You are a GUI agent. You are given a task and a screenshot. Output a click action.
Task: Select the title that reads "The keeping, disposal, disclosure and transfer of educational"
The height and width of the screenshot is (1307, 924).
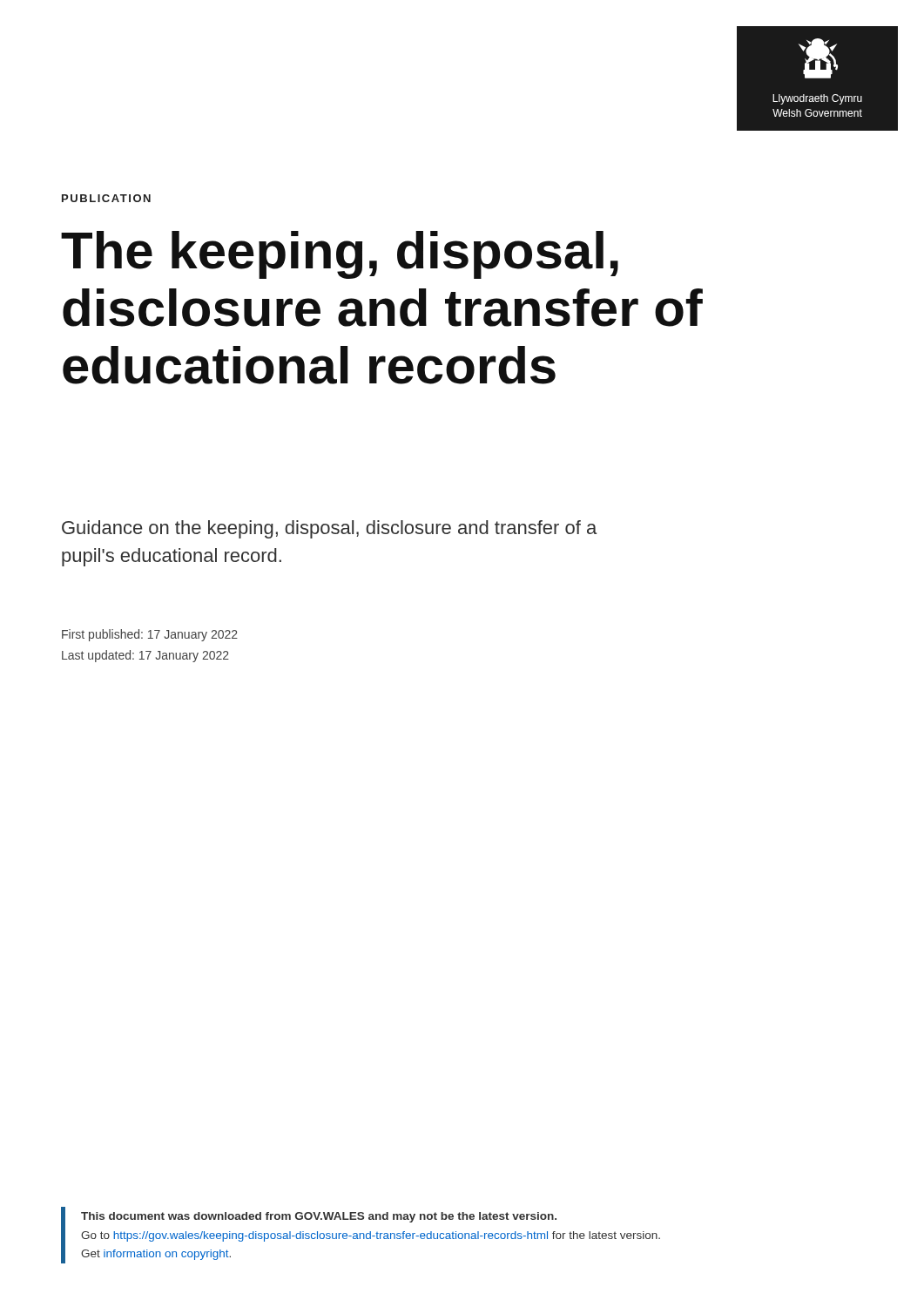point(382,308)
